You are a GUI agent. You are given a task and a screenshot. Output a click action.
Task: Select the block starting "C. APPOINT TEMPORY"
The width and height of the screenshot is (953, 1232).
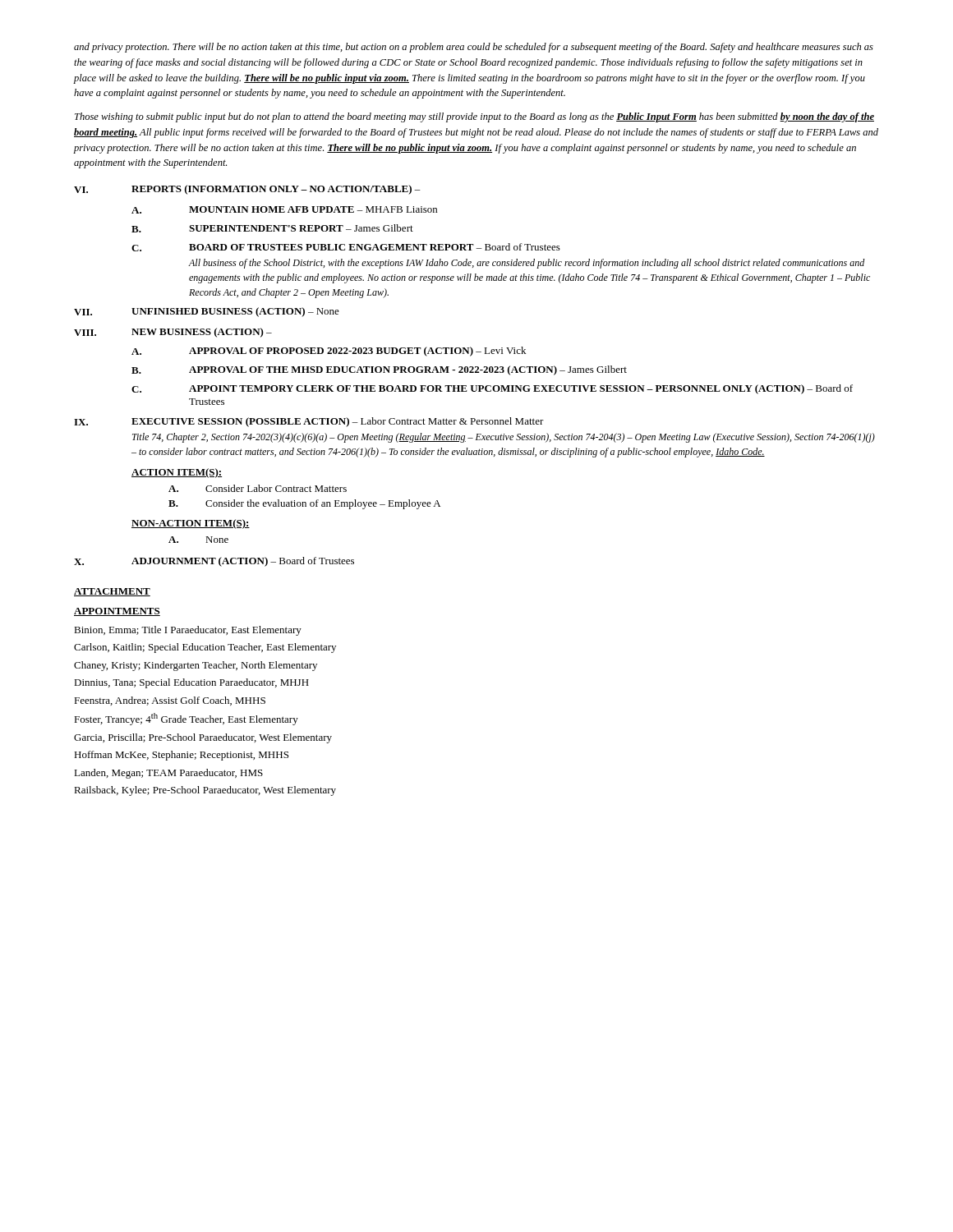pos(505,395)
